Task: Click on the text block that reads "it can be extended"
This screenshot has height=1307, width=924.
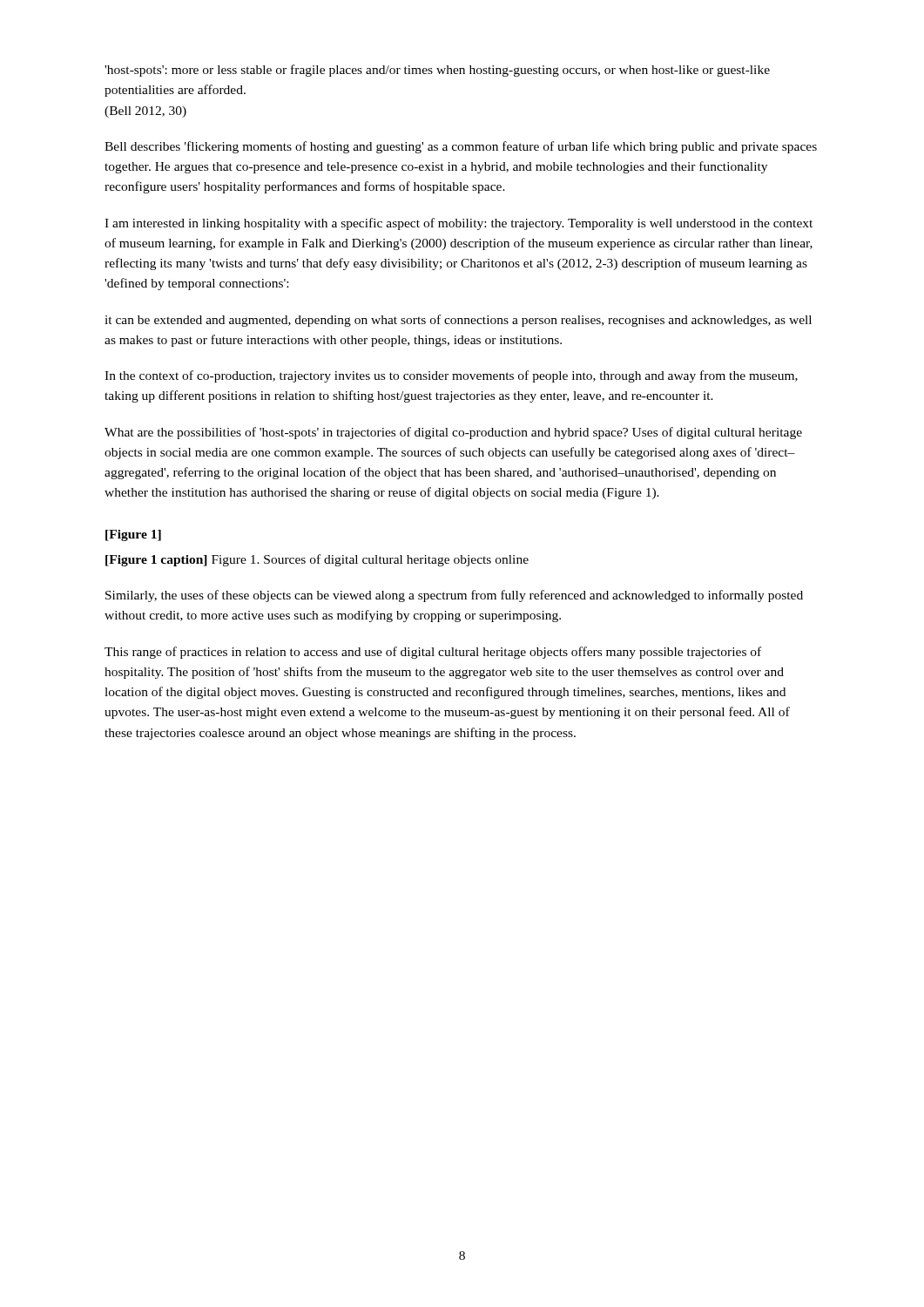Action: tap(458, 329)
